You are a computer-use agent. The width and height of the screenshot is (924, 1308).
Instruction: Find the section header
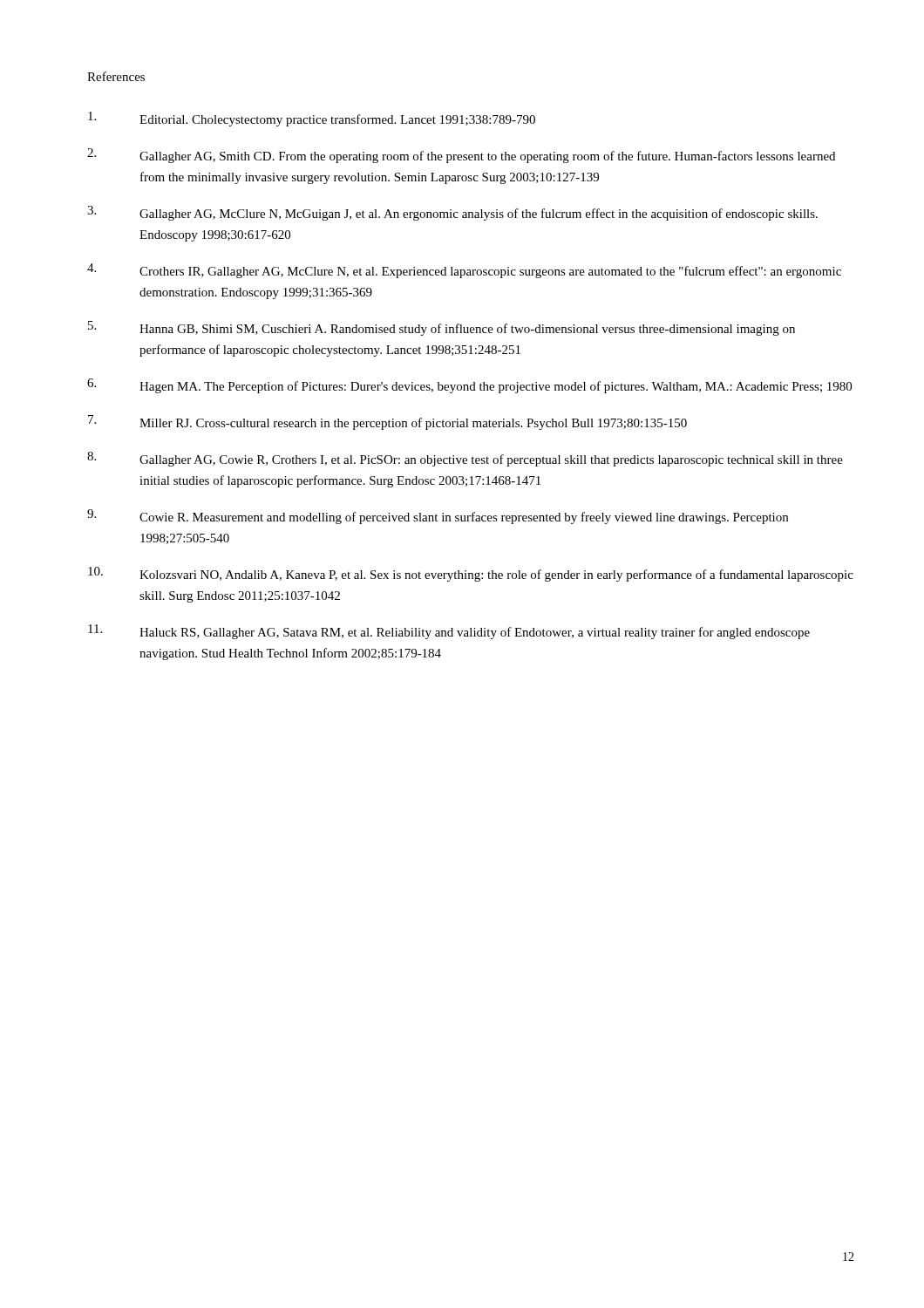point(116,77)
